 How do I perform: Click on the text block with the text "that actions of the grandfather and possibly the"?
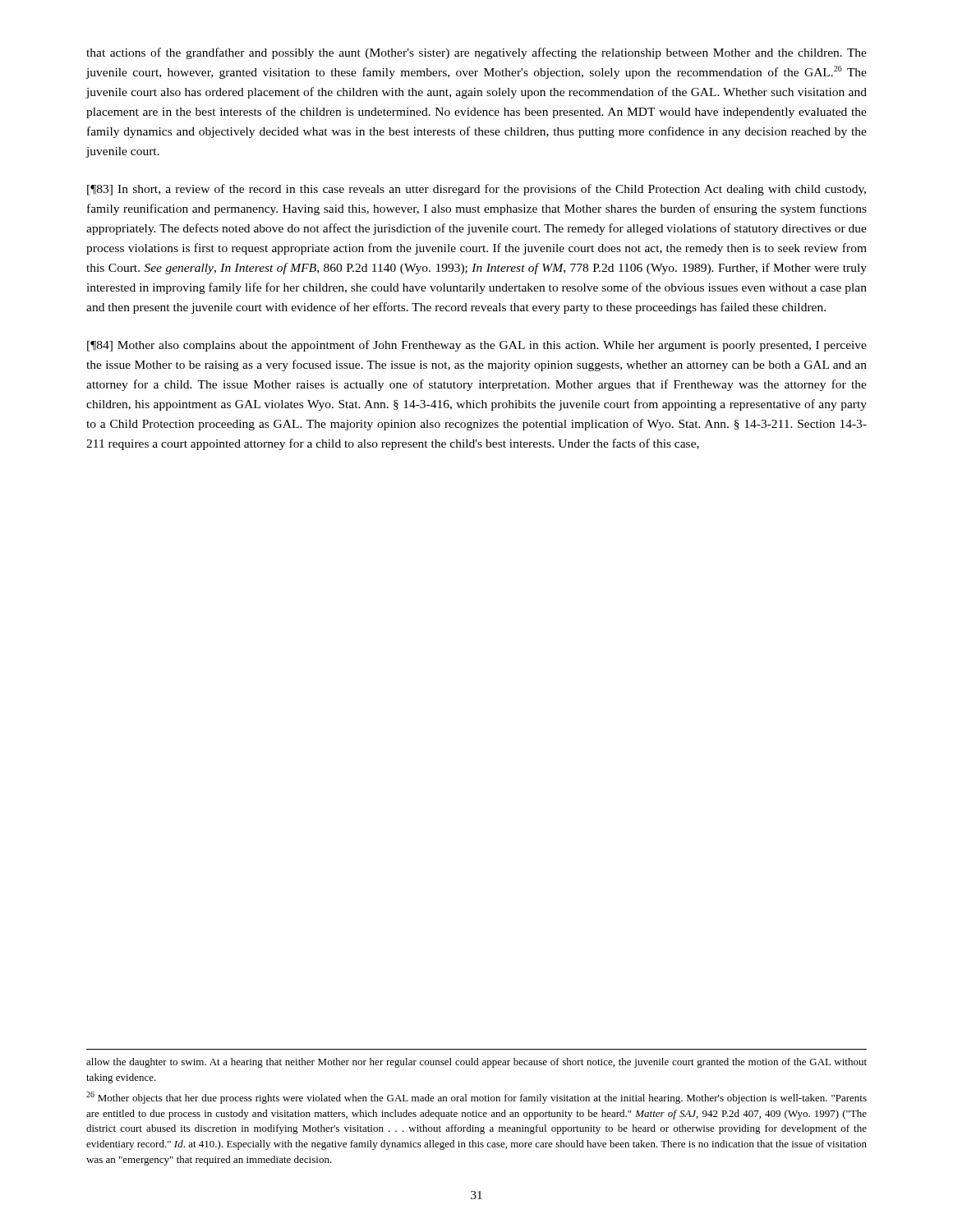(476, 102)
